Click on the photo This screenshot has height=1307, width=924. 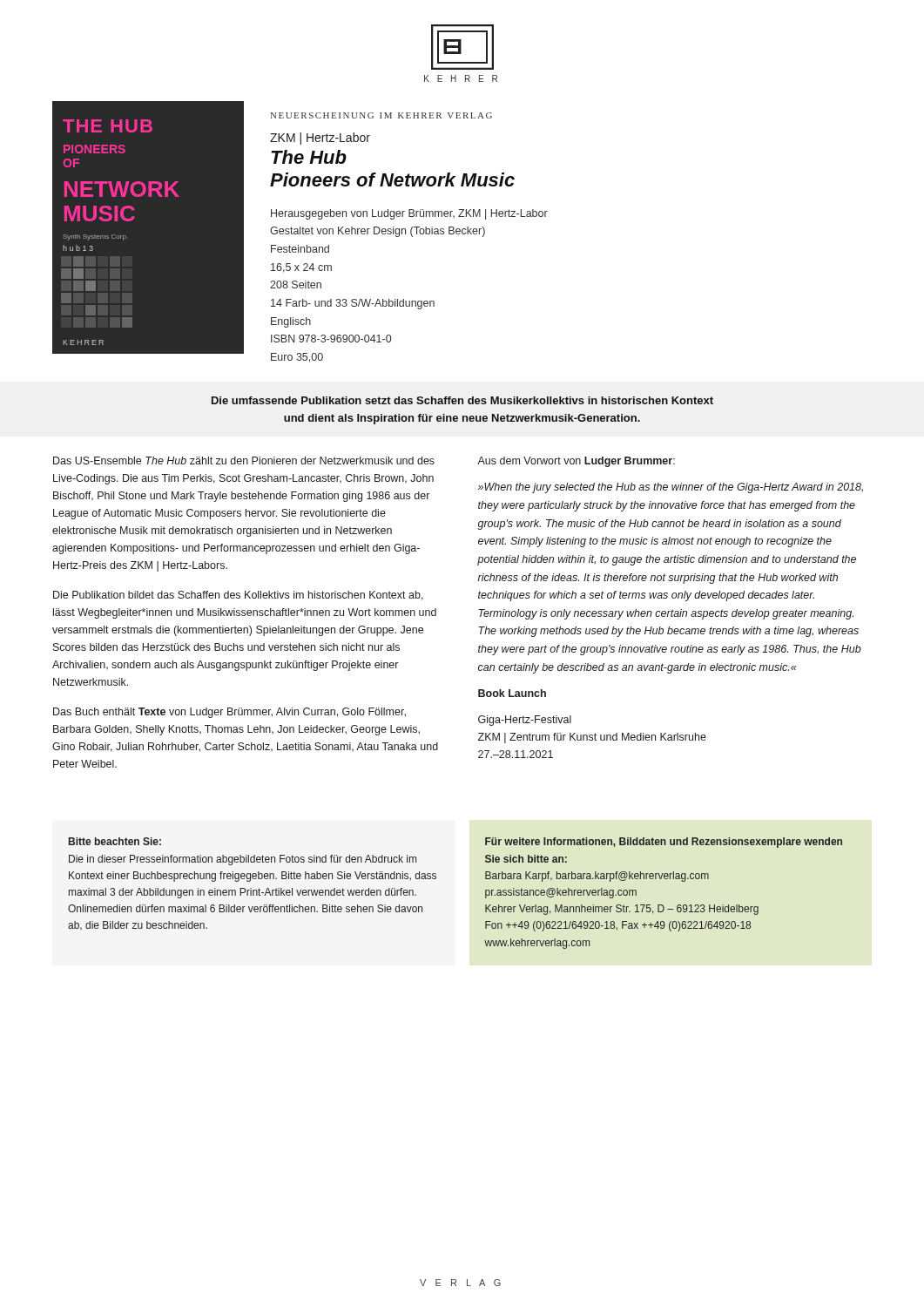tap(148, 234)
